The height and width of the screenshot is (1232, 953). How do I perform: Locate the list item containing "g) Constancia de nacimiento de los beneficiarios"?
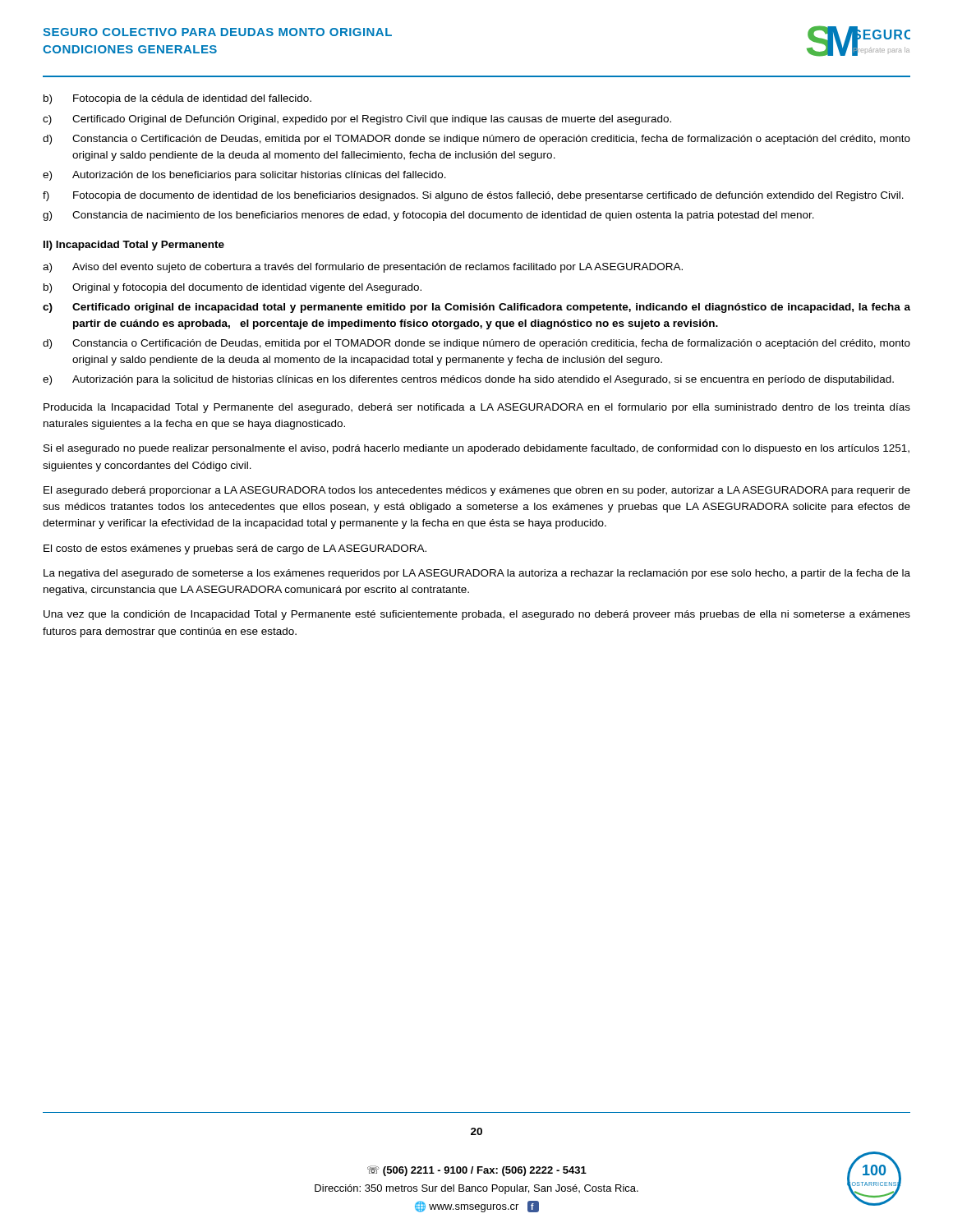[476, 215]
